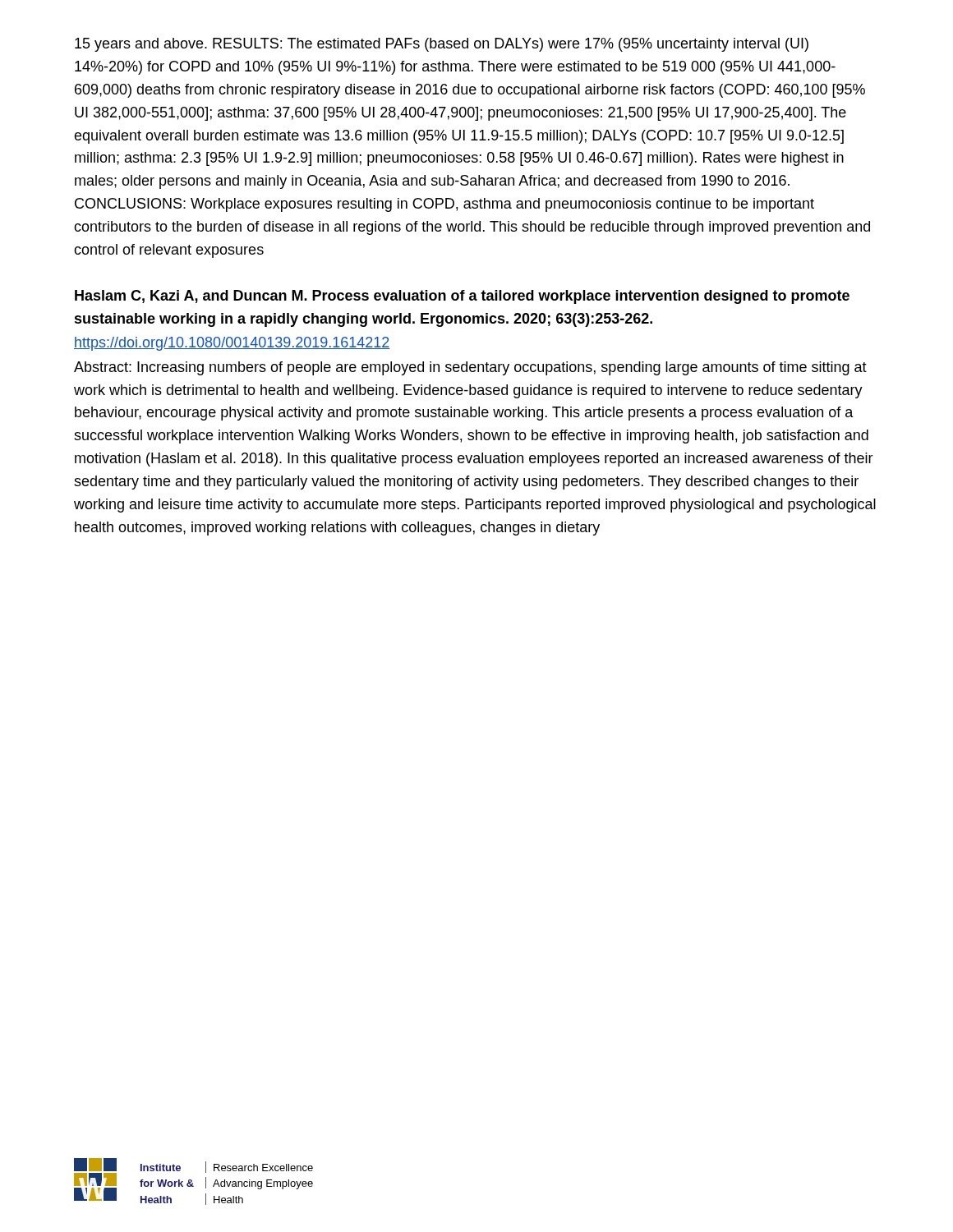
Task: Click the passage that begins "Haslam C, Kazi A, and Duncan"
Action: click(x=462, y=307)
